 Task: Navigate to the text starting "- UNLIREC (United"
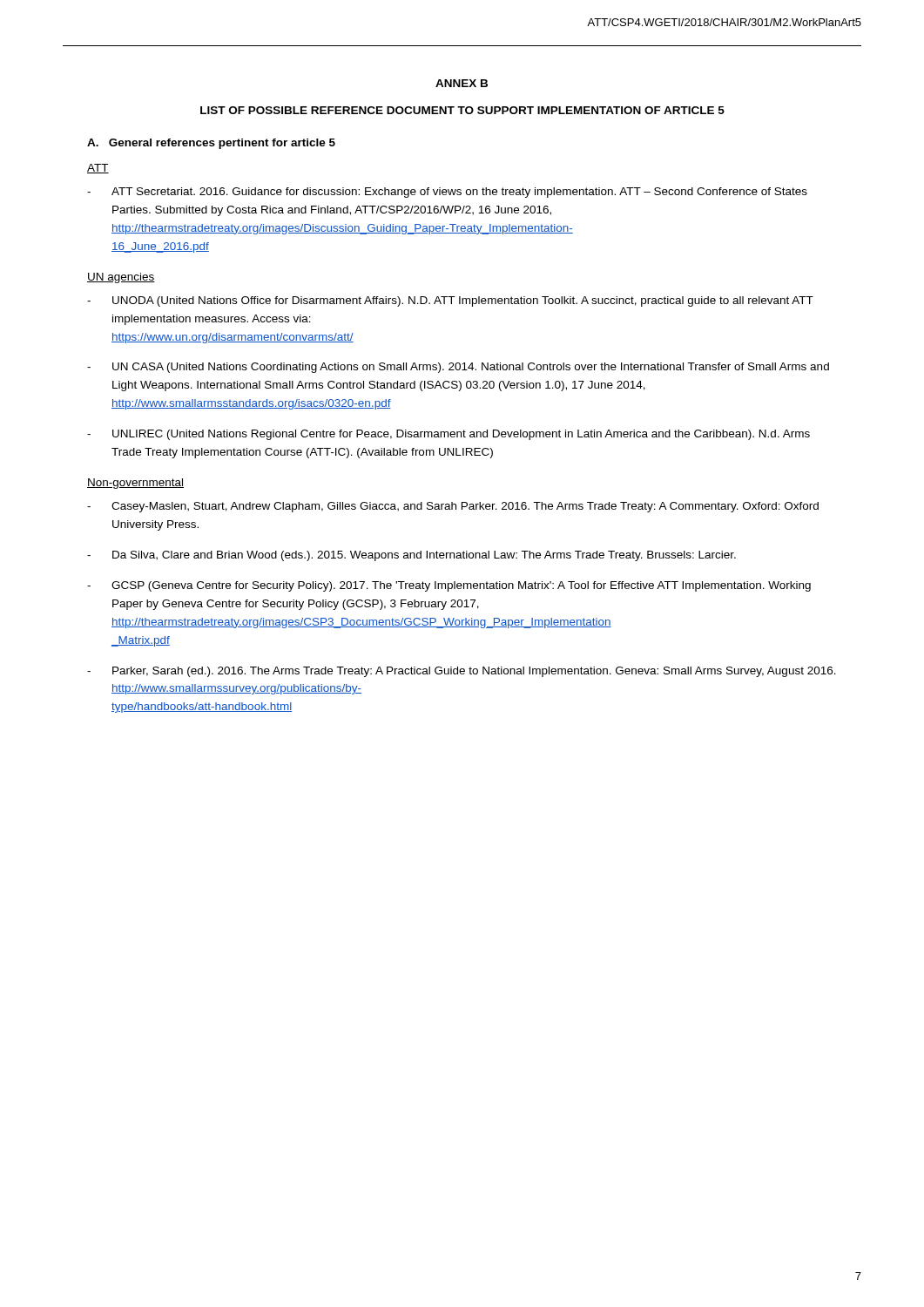(462, 444)
